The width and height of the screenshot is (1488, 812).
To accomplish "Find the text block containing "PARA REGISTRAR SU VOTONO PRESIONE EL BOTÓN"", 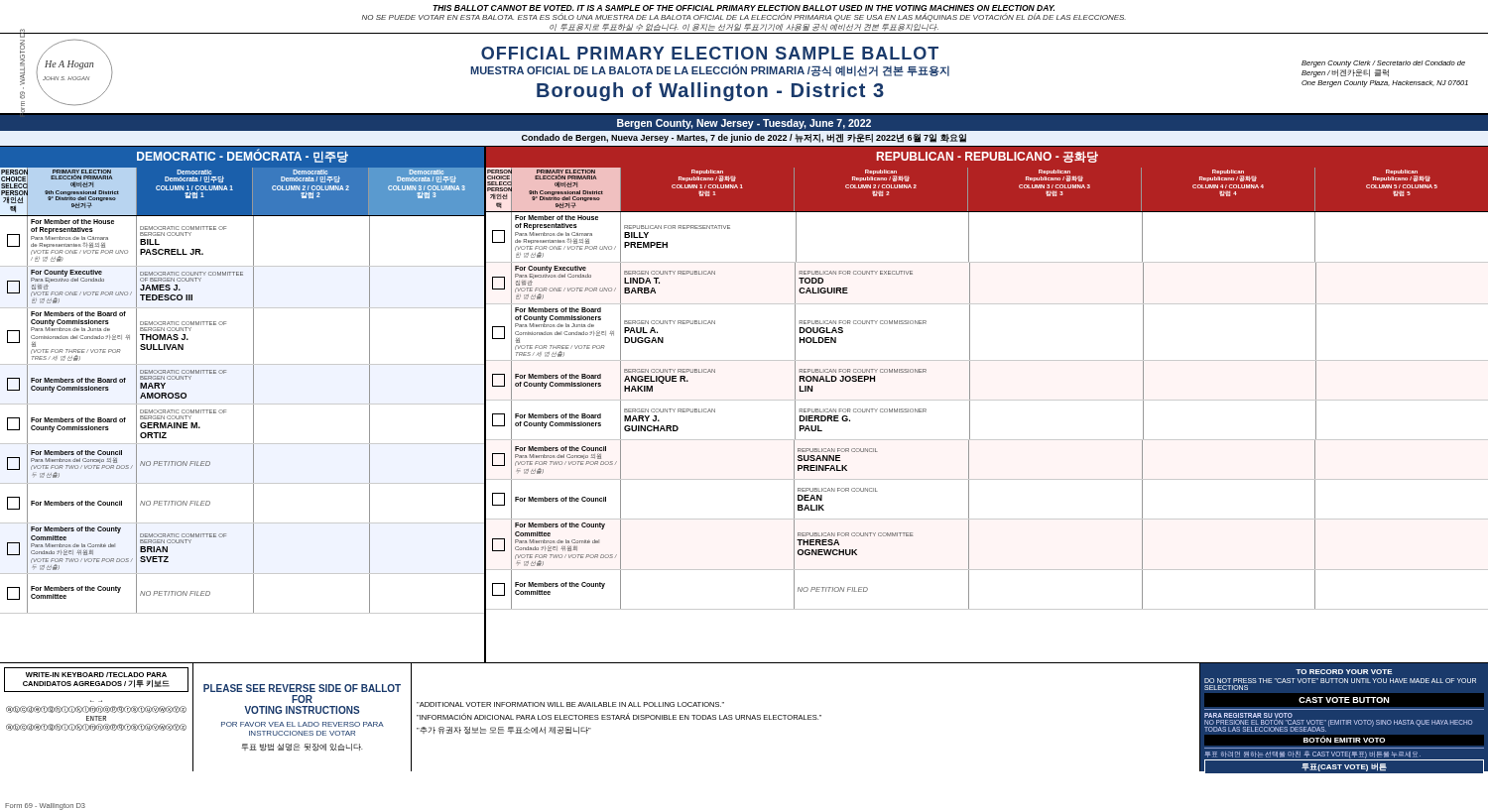I will tap(1339, 722).
